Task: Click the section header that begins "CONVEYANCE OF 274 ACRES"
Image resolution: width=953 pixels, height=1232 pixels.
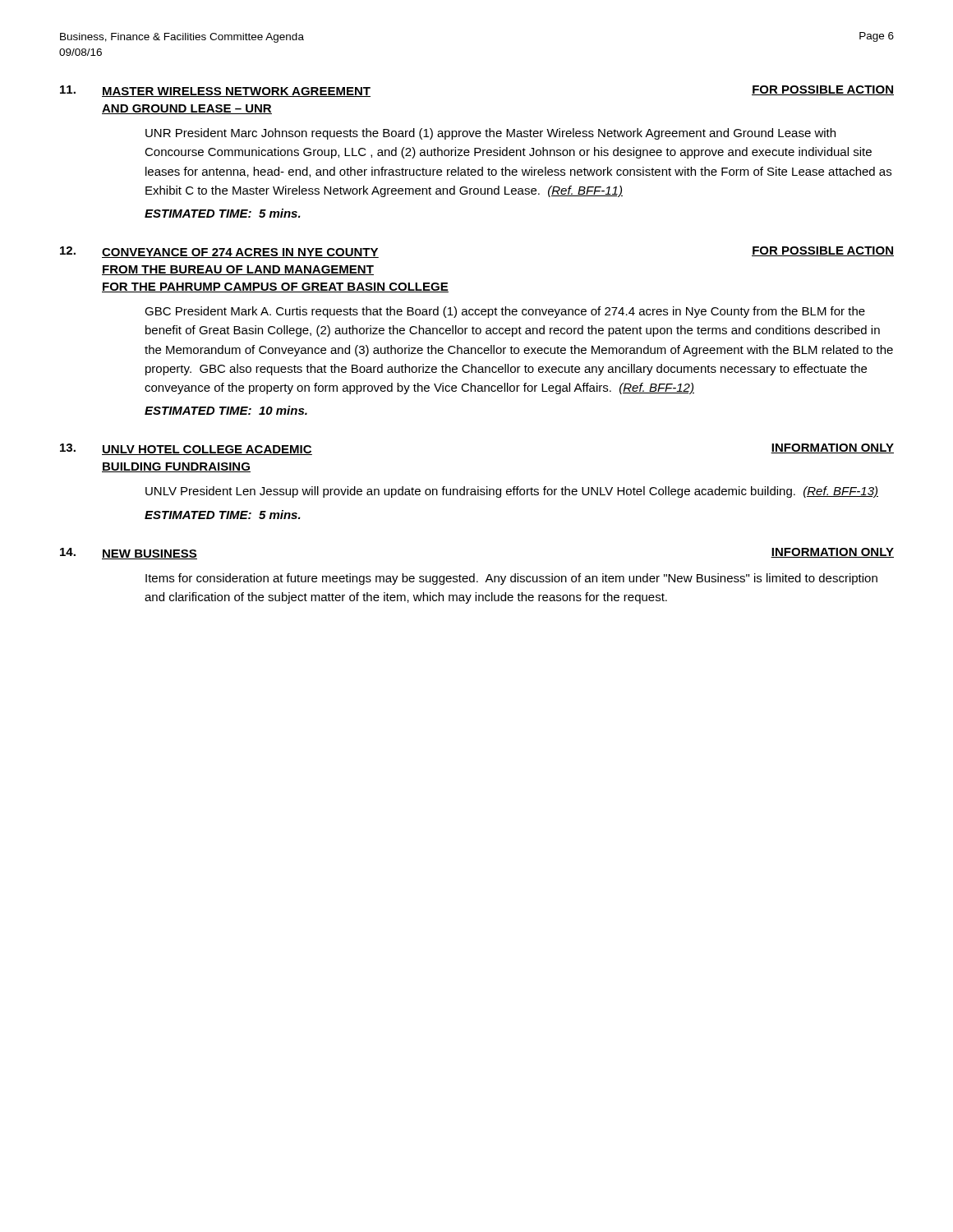Action: click(x=275, y=269)
